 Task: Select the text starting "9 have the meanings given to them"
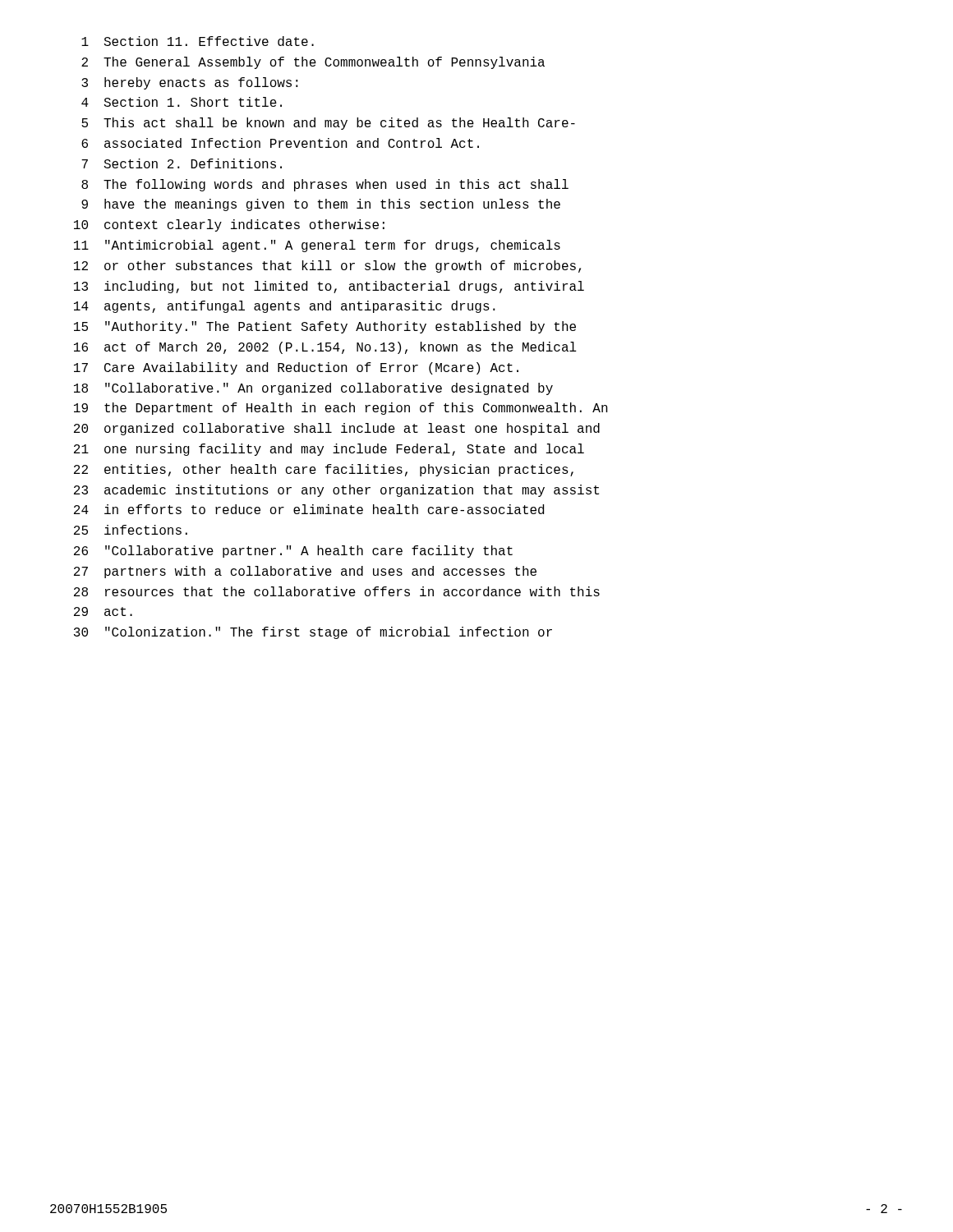[x=476, y=206]
